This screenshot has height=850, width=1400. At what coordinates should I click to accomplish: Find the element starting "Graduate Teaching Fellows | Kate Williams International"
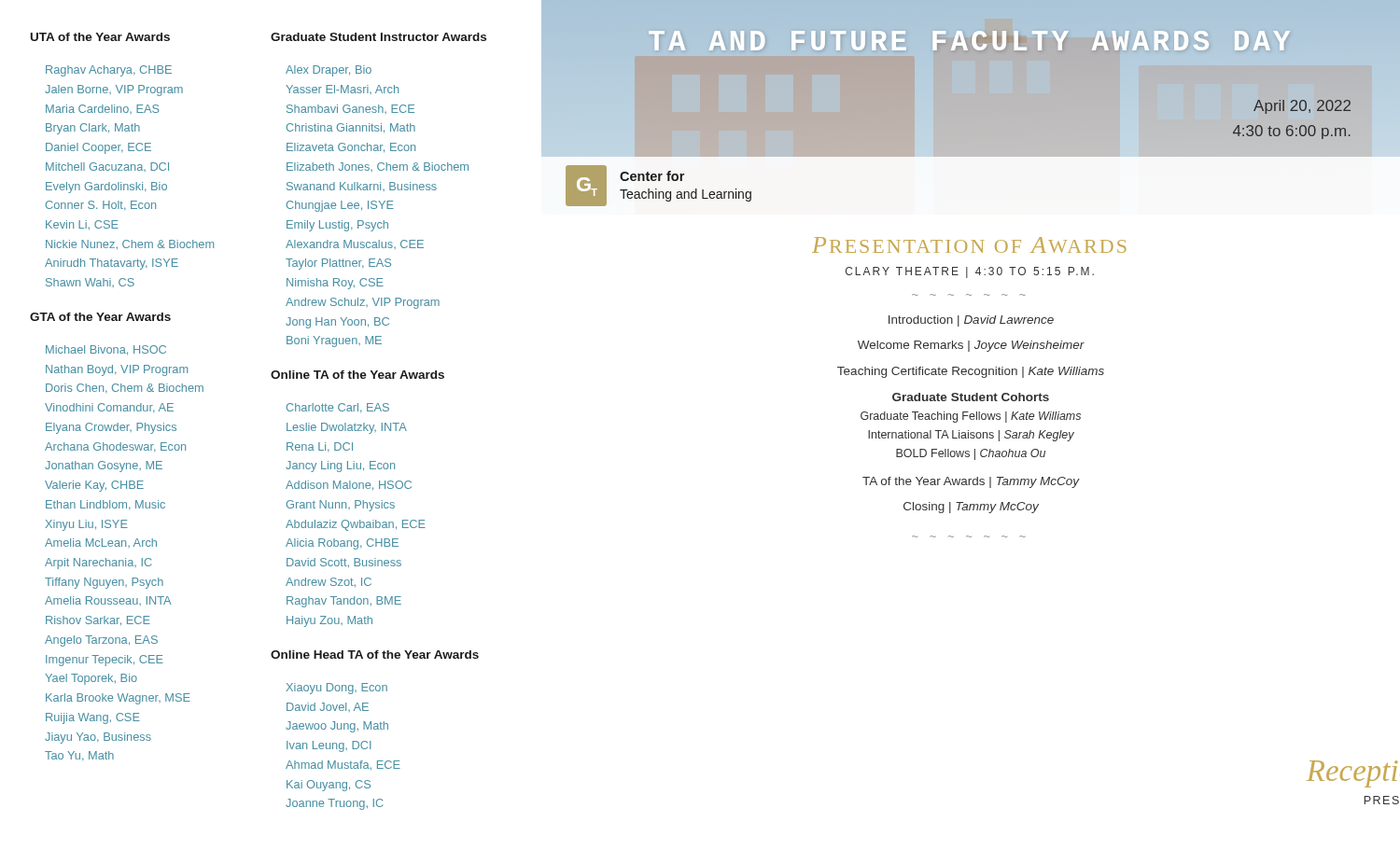pos(971,435)
